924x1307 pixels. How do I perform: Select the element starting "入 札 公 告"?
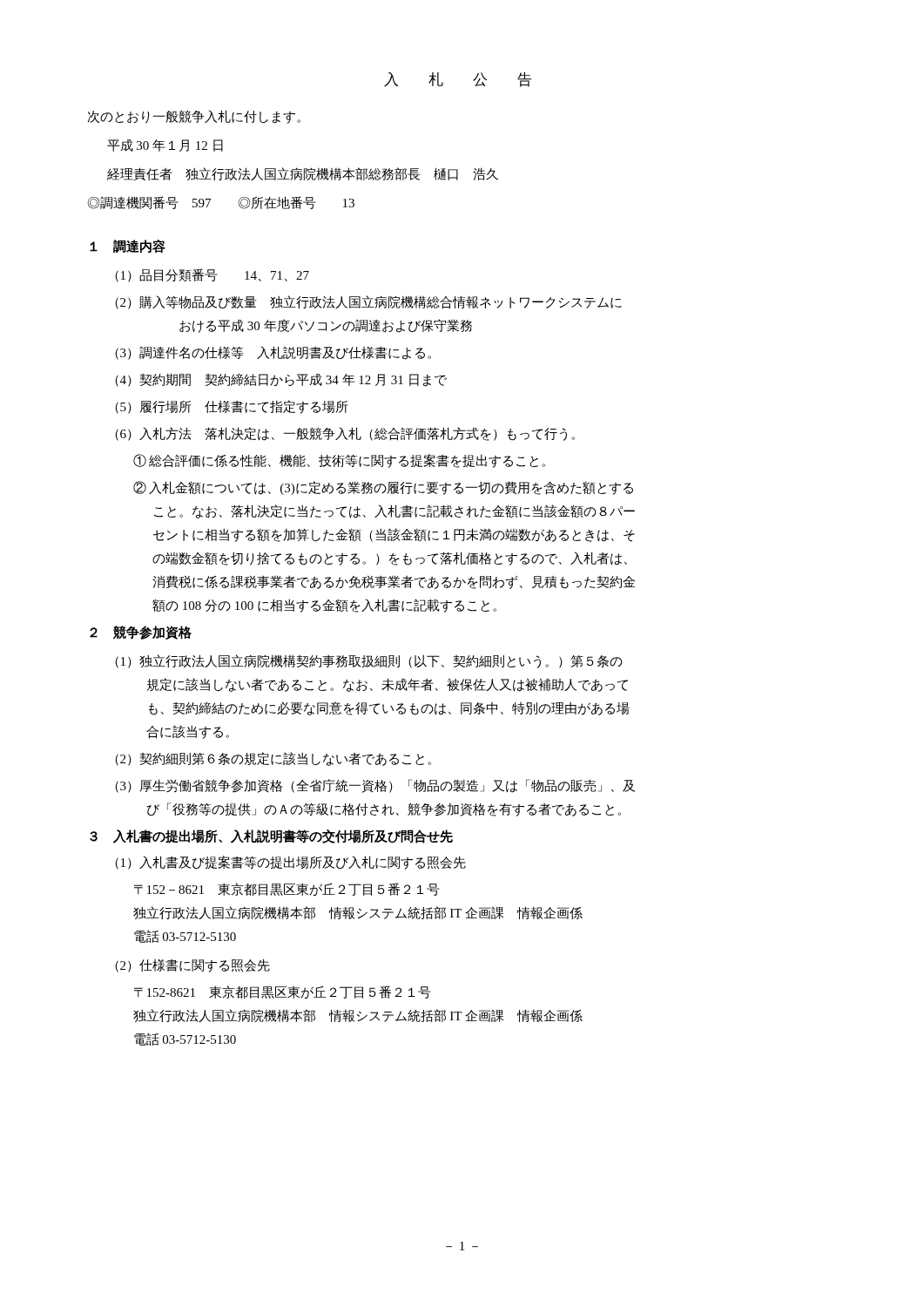(462, 80)
